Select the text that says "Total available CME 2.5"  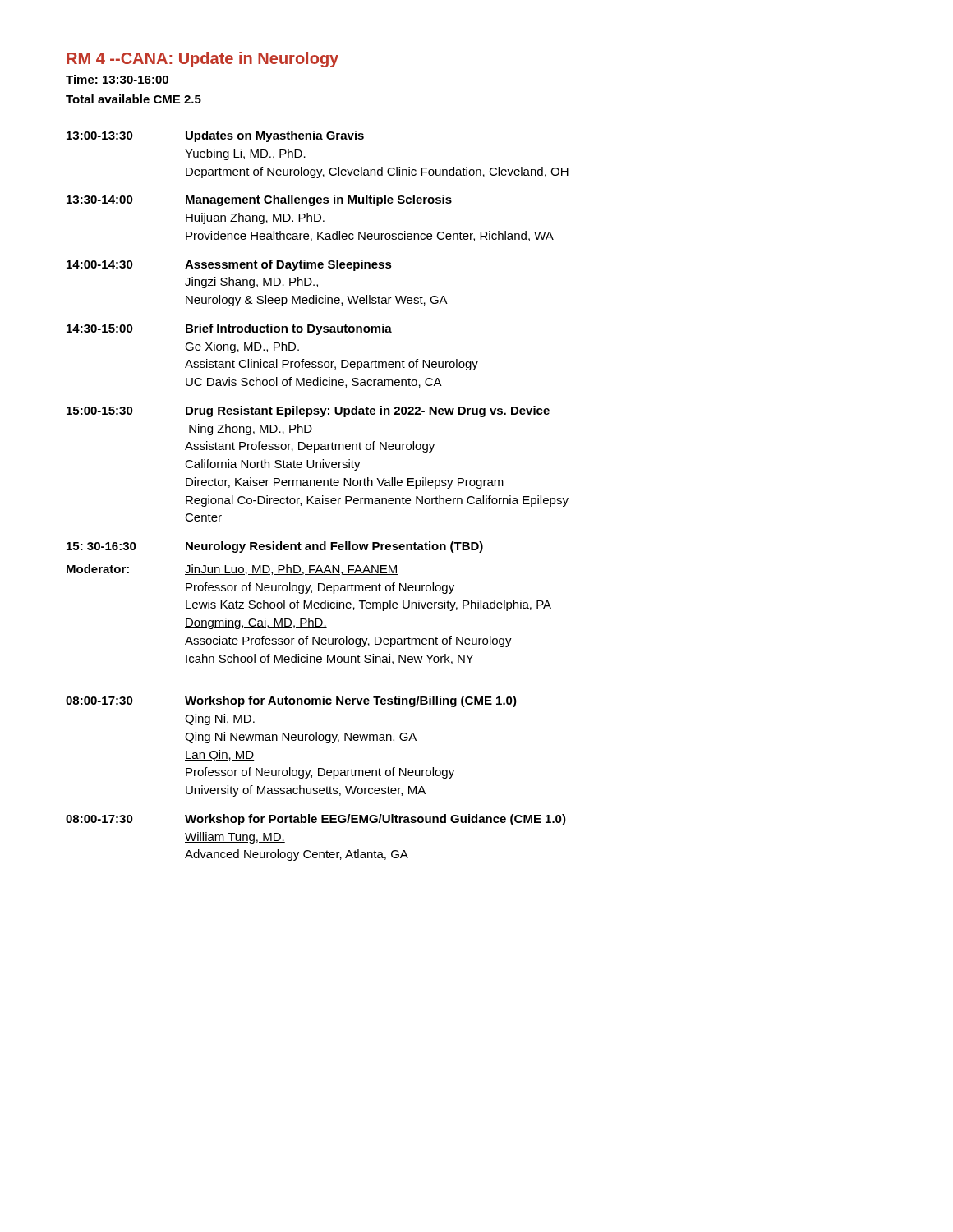coord(133,99)
